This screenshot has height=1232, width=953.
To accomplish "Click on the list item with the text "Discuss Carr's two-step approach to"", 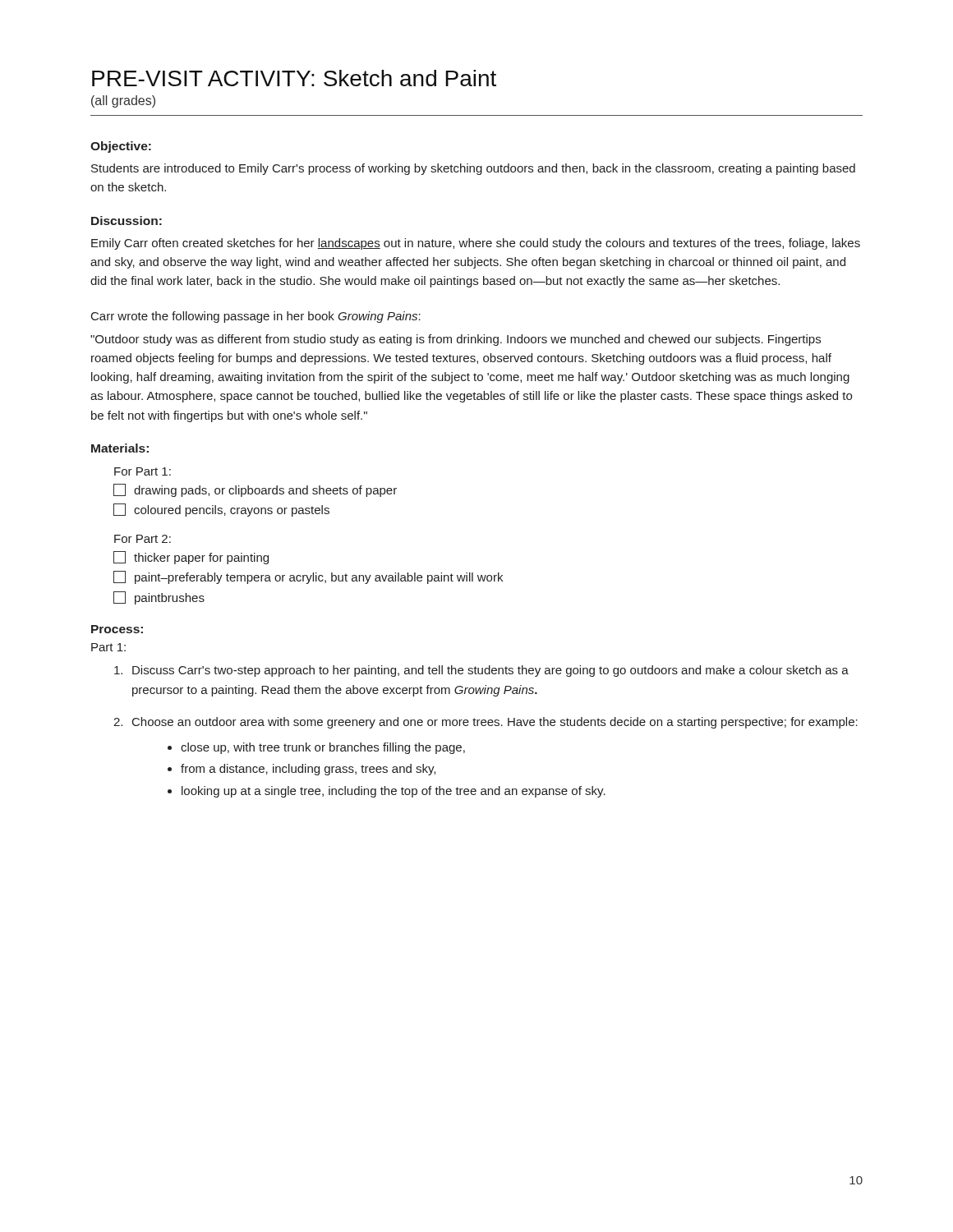I will (x=488, y=680).
